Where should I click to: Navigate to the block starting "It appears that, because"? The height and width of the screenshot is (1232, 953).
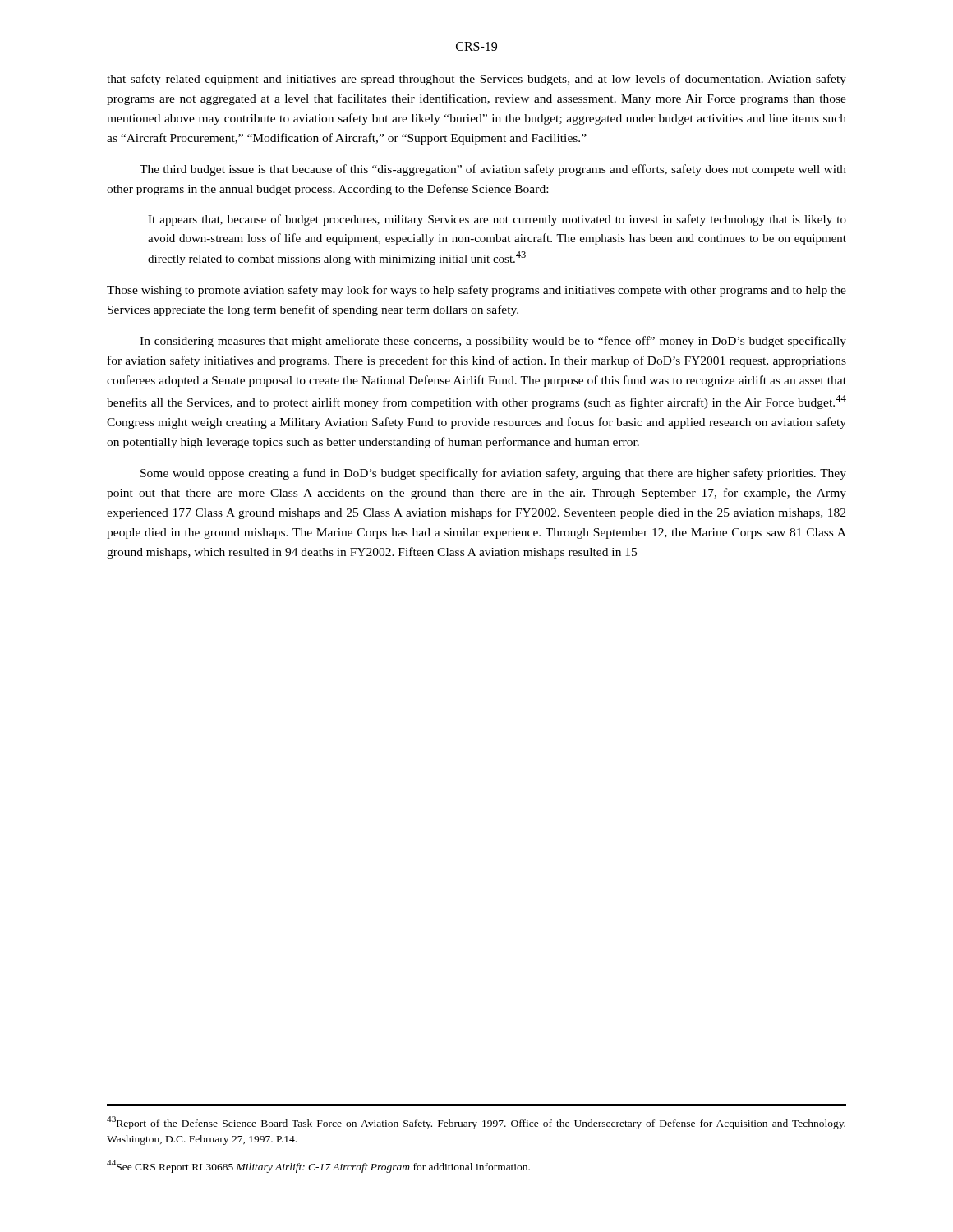point(497,239)
